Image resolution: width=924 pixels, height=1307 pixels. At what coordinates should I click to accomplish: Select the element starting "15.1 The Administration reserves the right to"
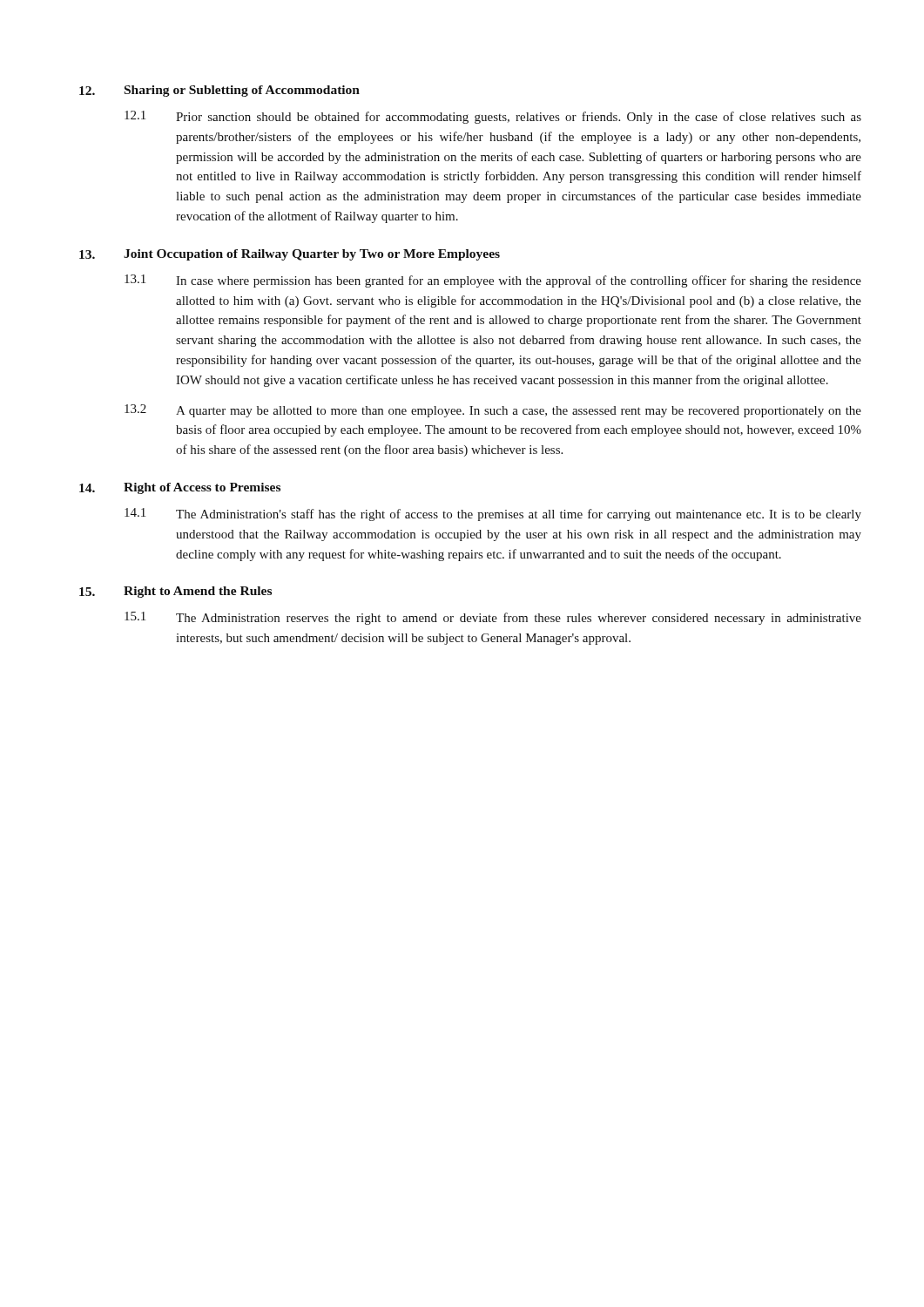pyautogui.click(x=492, y=628)
